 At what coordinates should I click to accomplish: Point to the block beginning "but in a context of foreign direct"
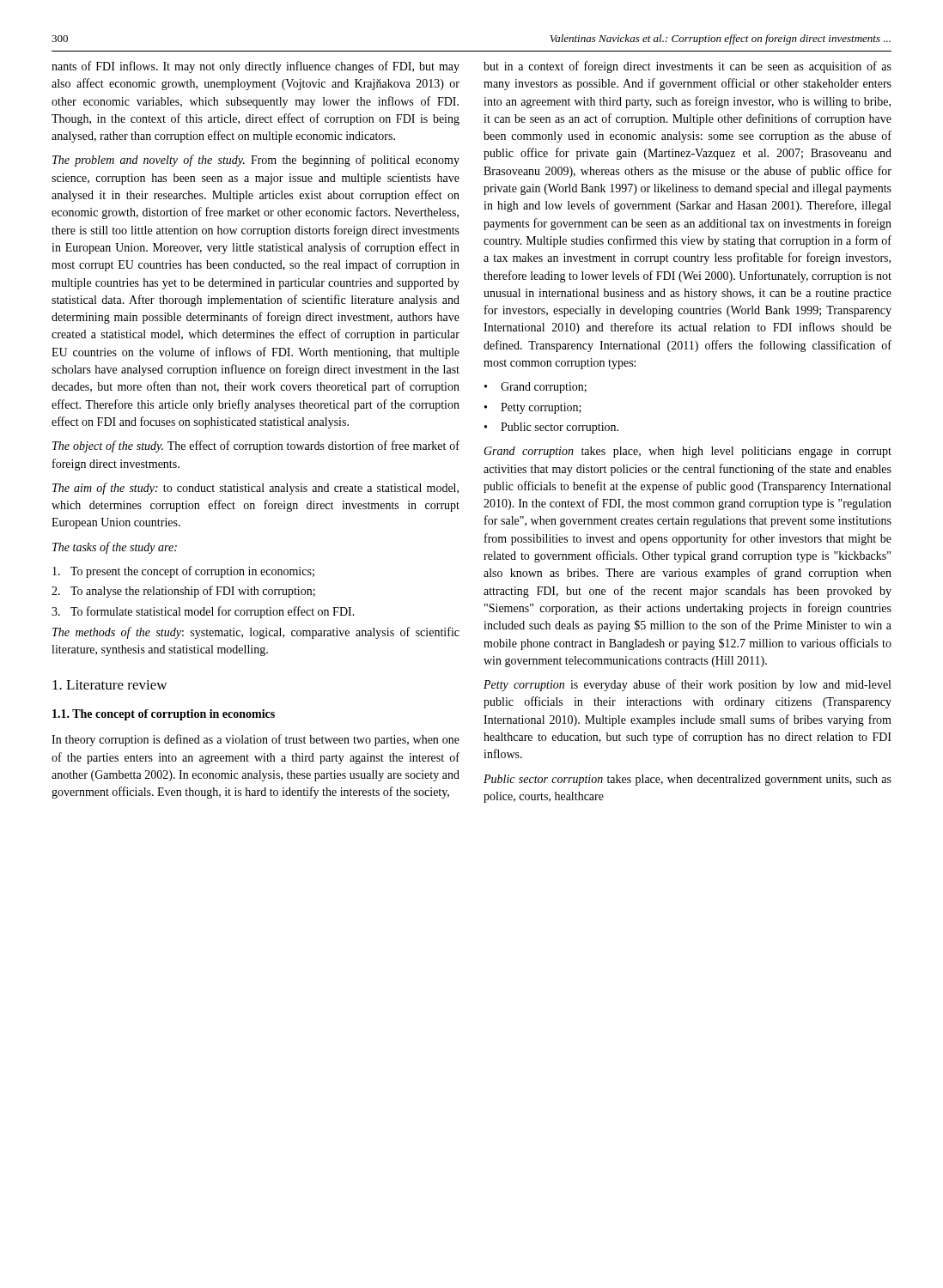pyautogui.click(x=688, y=215)
